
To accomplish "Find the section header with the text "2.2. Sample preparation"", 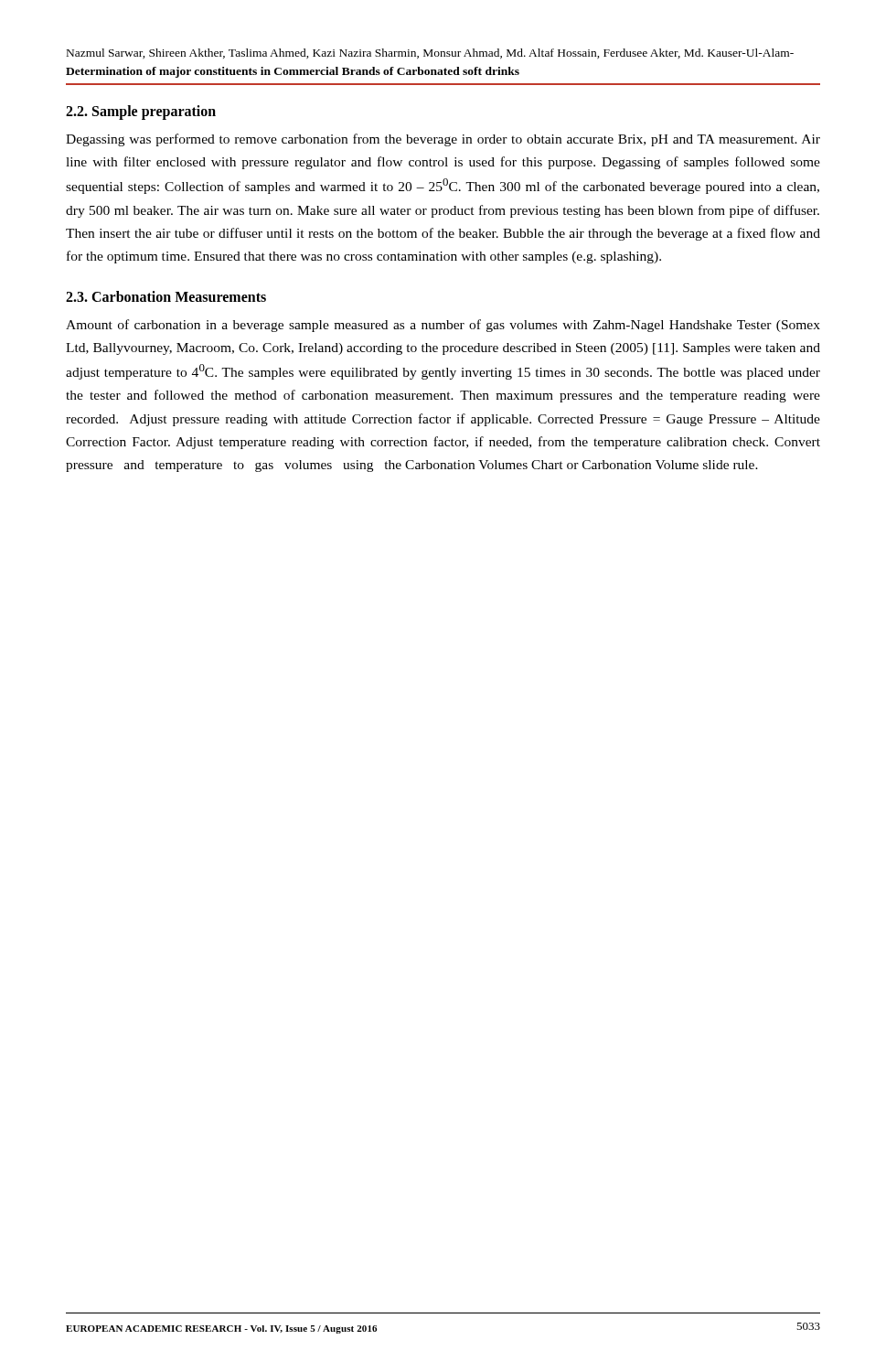I will (x=141, y=111).
